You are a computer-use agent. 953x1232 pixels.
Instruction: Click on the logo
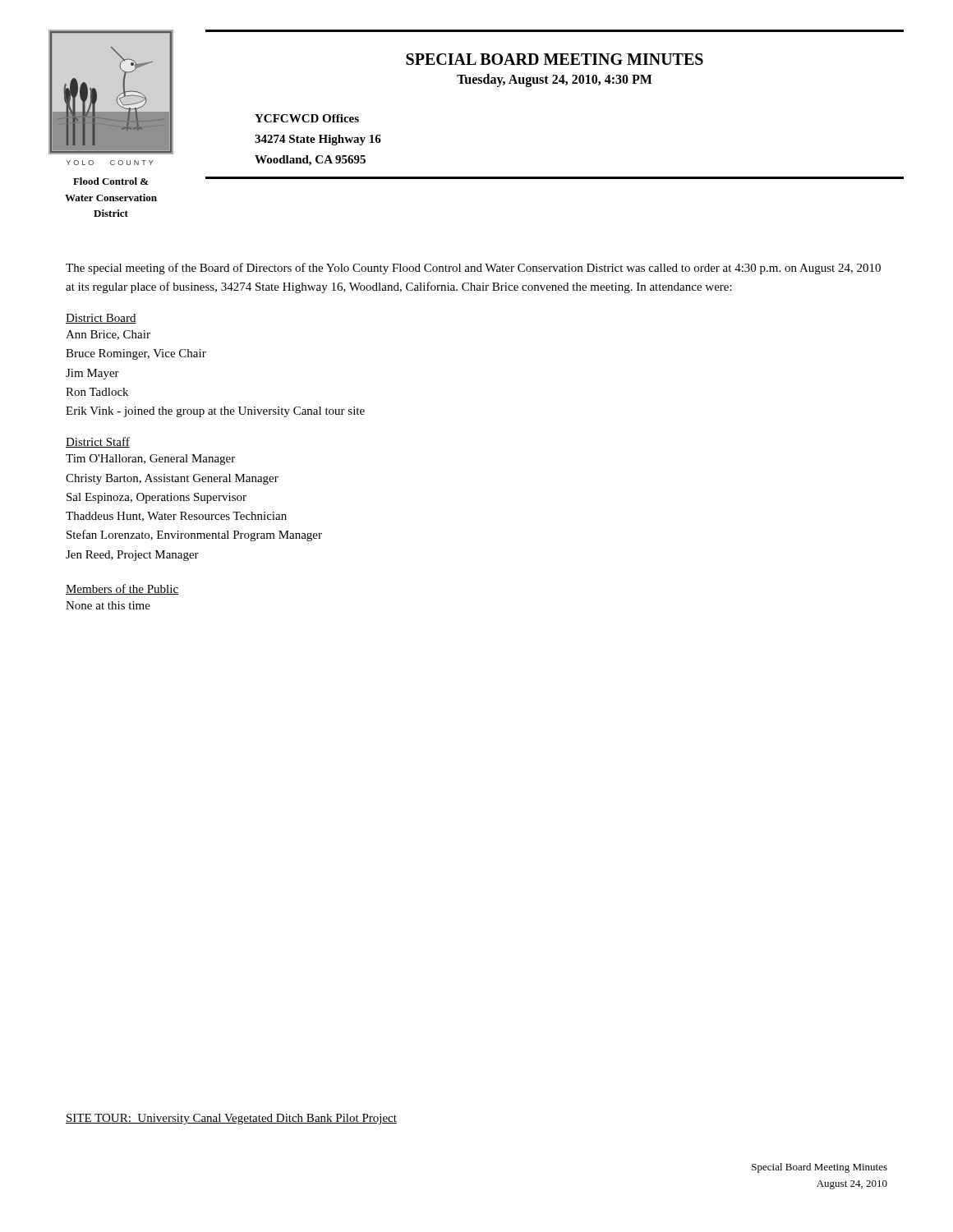tap(111, 92)
